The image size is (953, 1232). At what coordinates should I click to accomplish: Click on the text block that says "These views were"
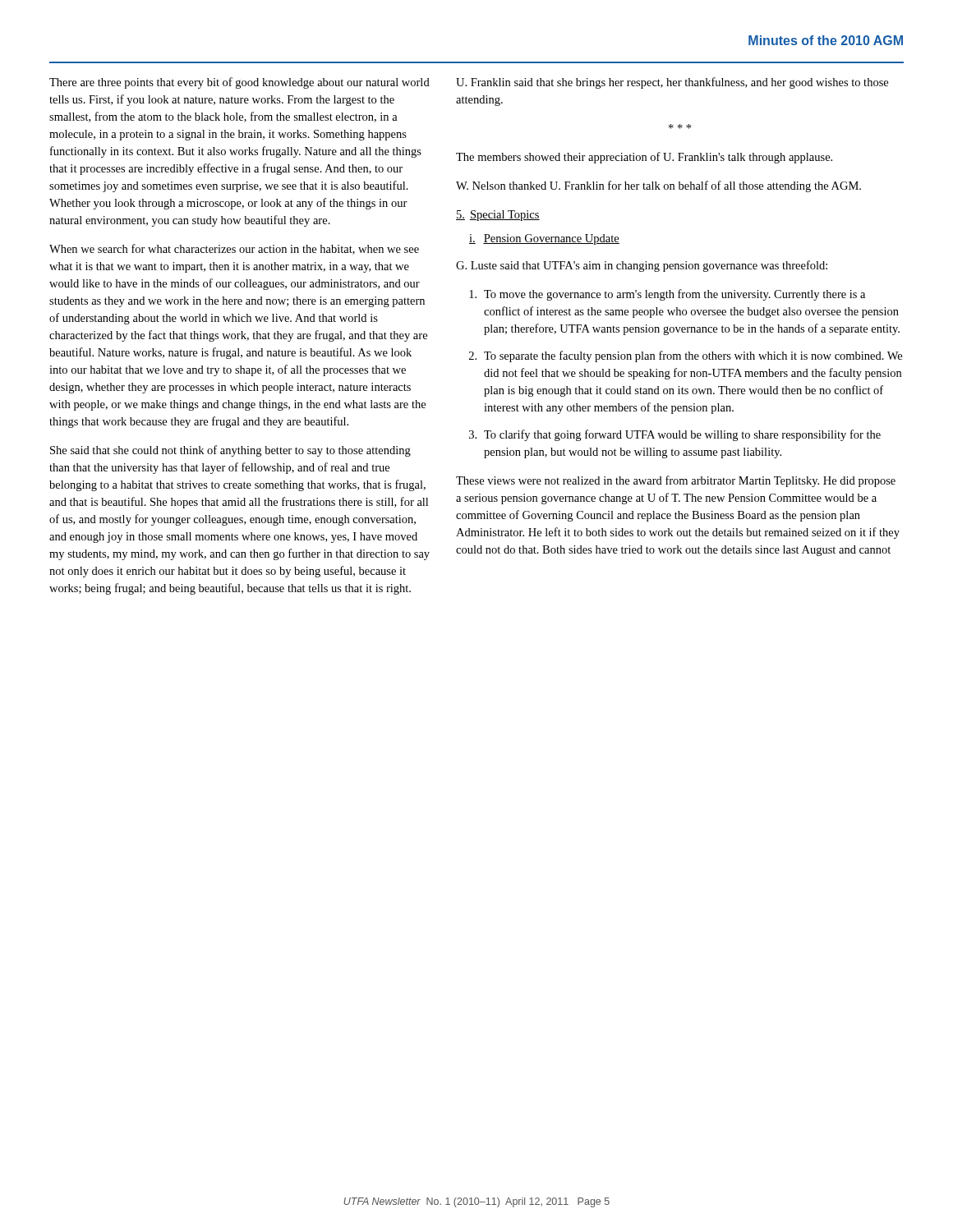680,516
